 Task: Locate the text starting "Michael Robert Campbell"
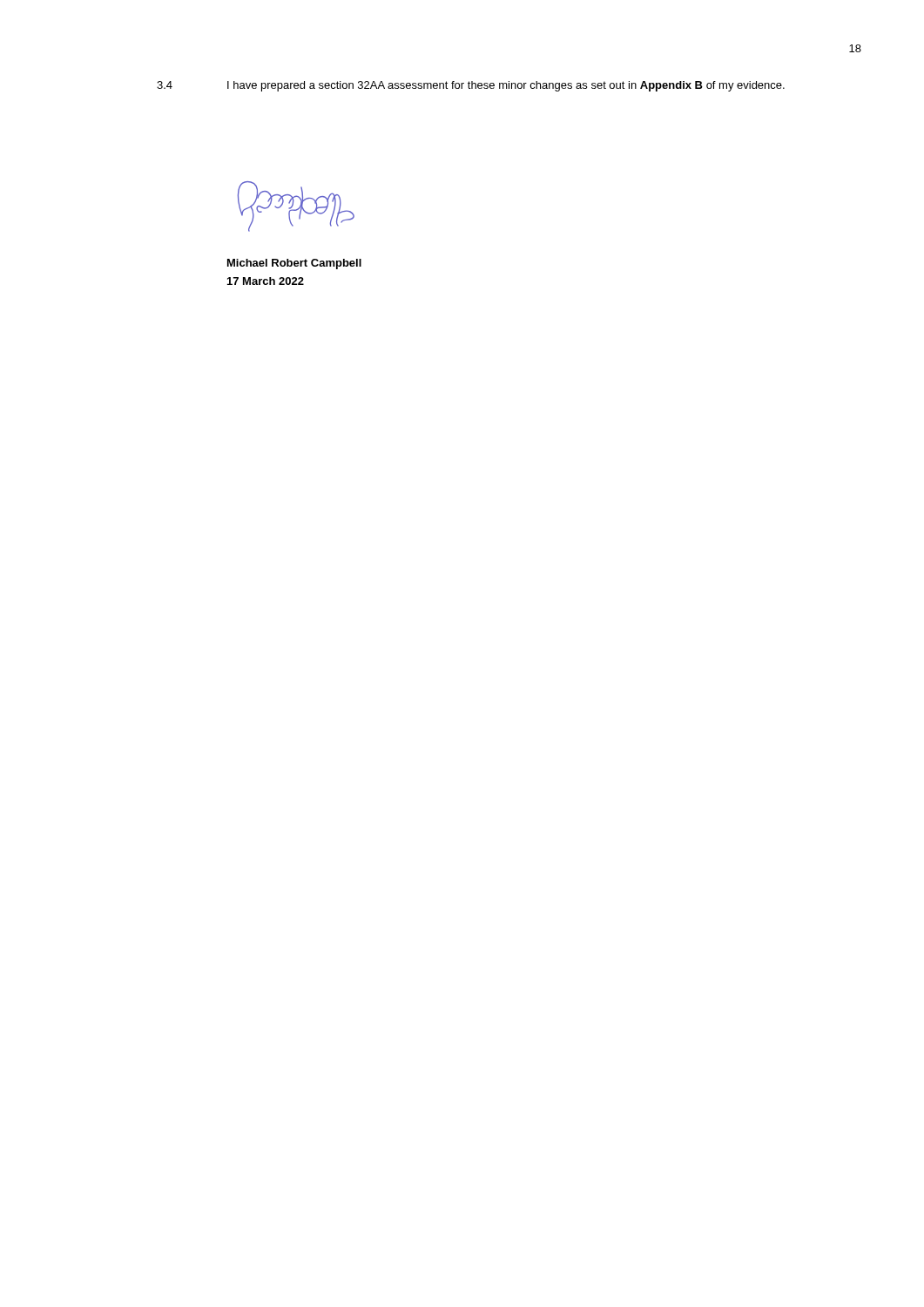coord(294,272)
